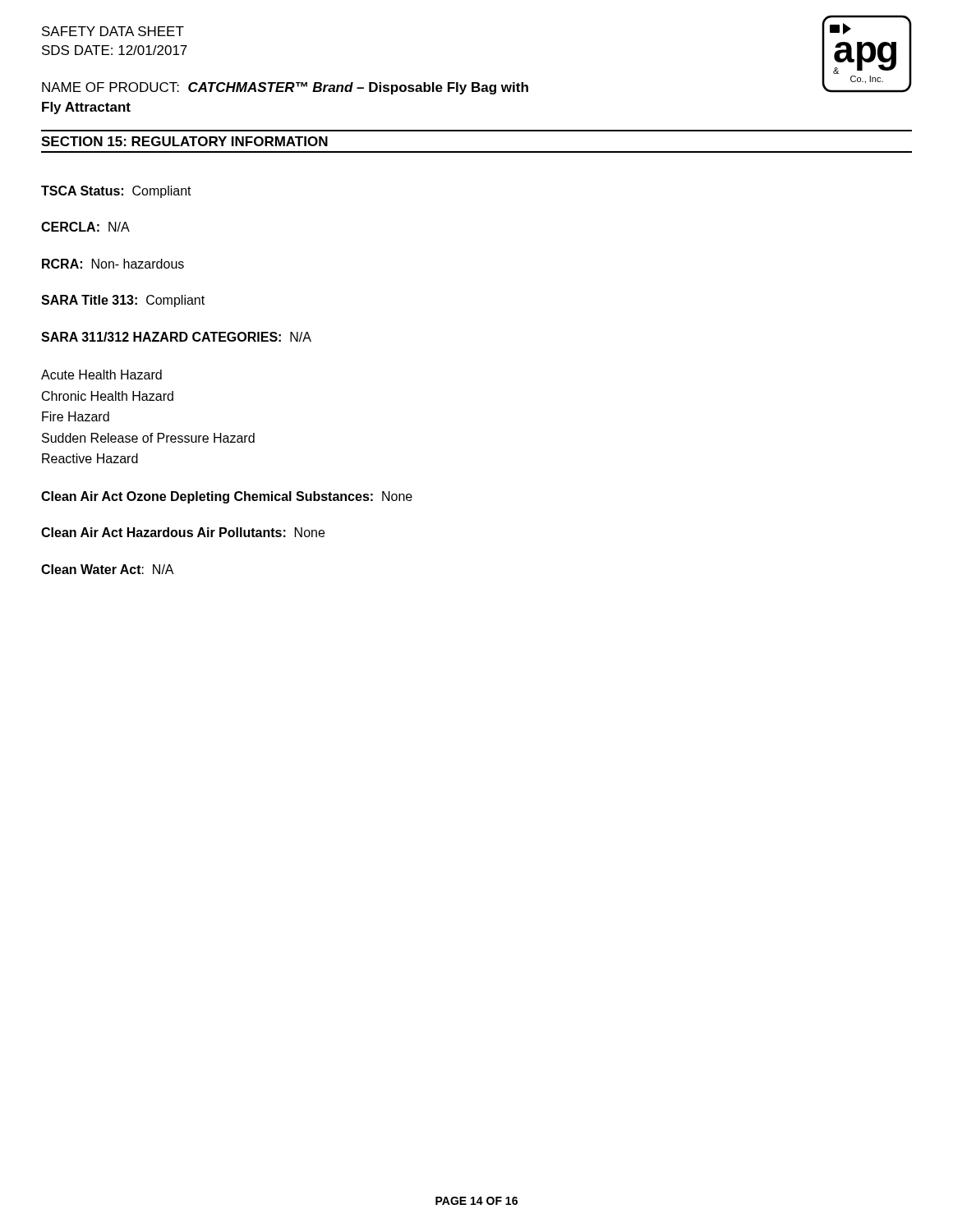Point to the block starting "RCRA: Non- hazardous"
This screenshot has width=953, height=1232.
pyautogui.click(x=113, y=264)
